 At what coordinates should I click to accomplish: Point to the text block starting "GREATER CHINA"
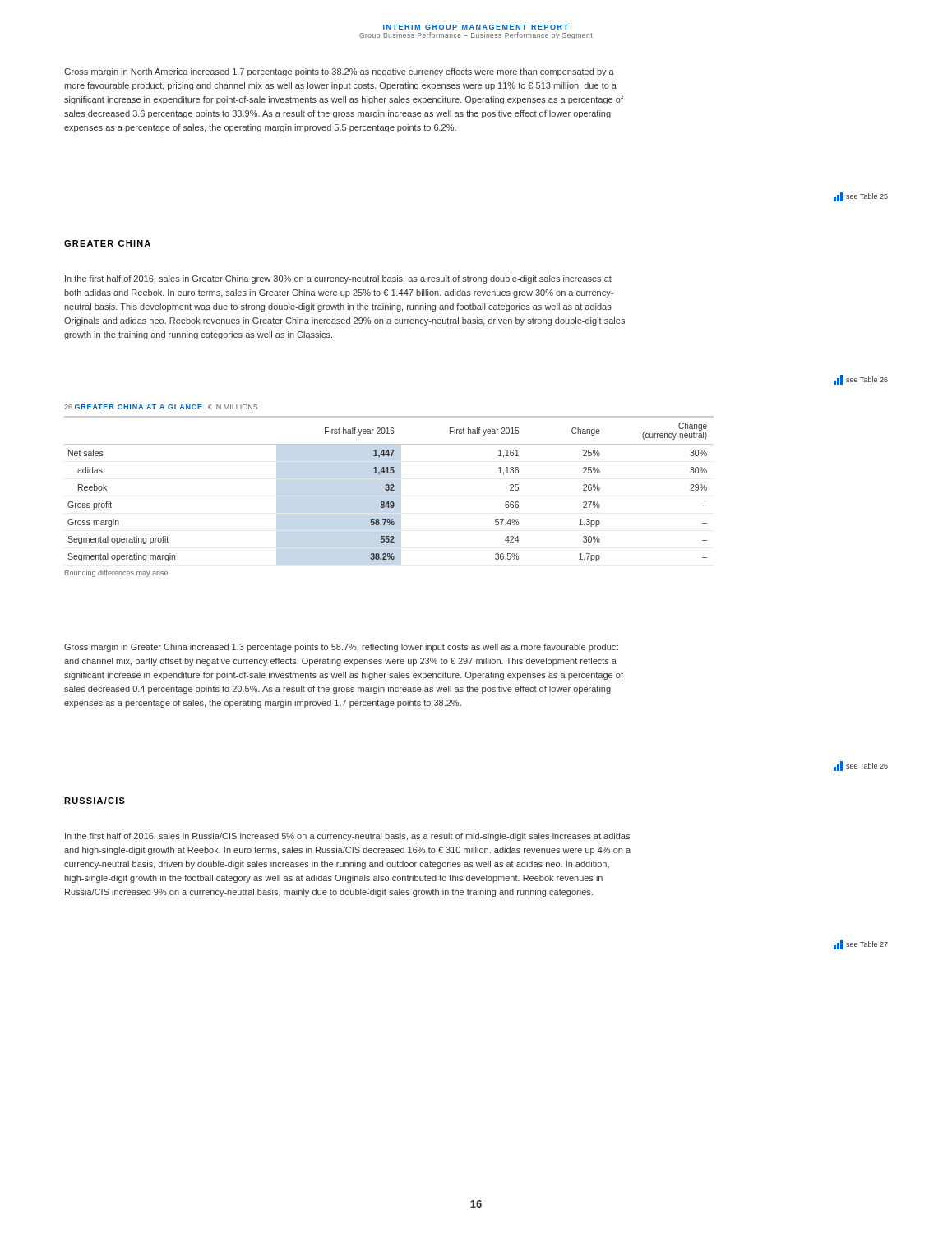[107, 243]
